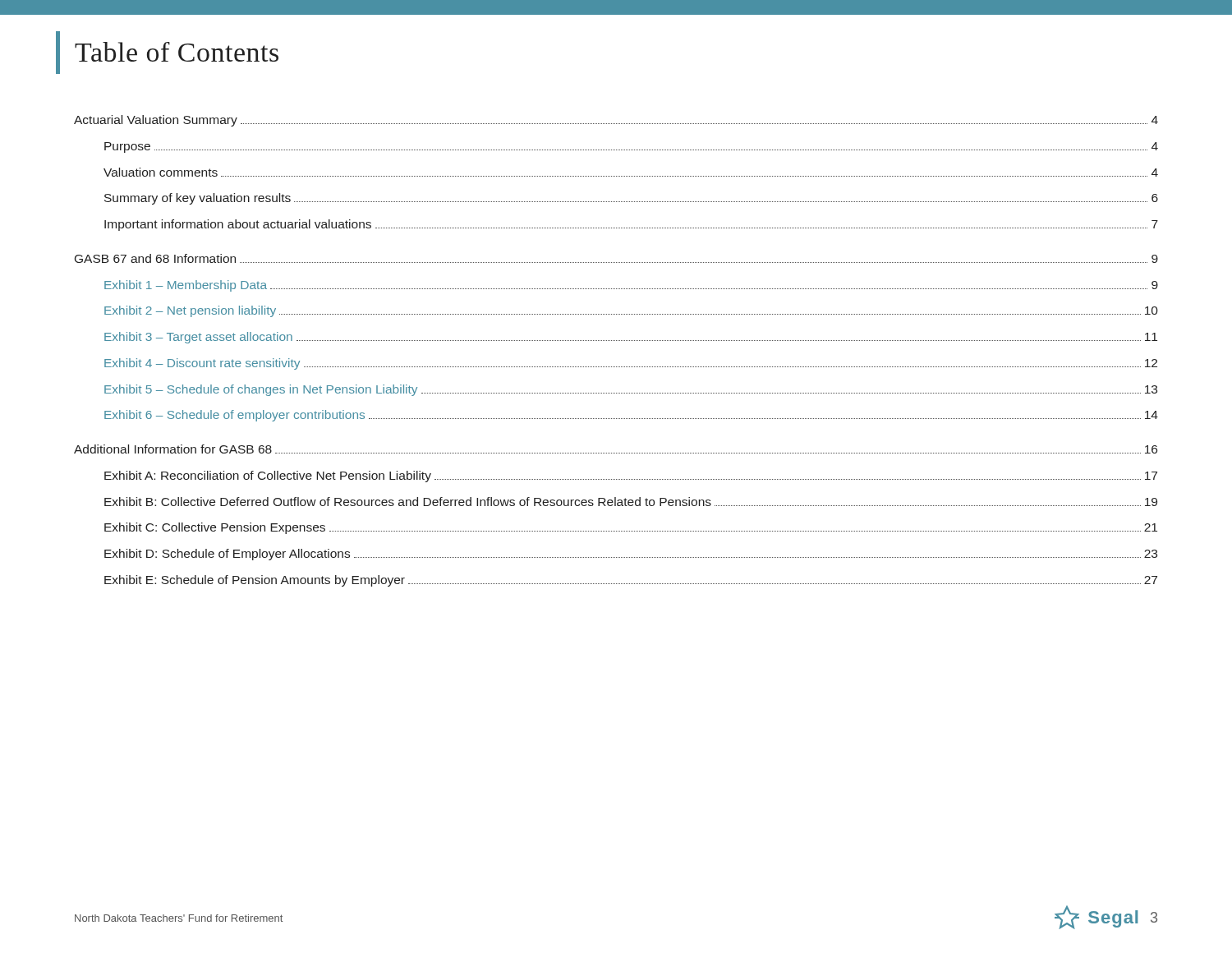The image size is (1232, 953).
Task: Find "Valuation comments 4" on this page
Action: (631, 172)
